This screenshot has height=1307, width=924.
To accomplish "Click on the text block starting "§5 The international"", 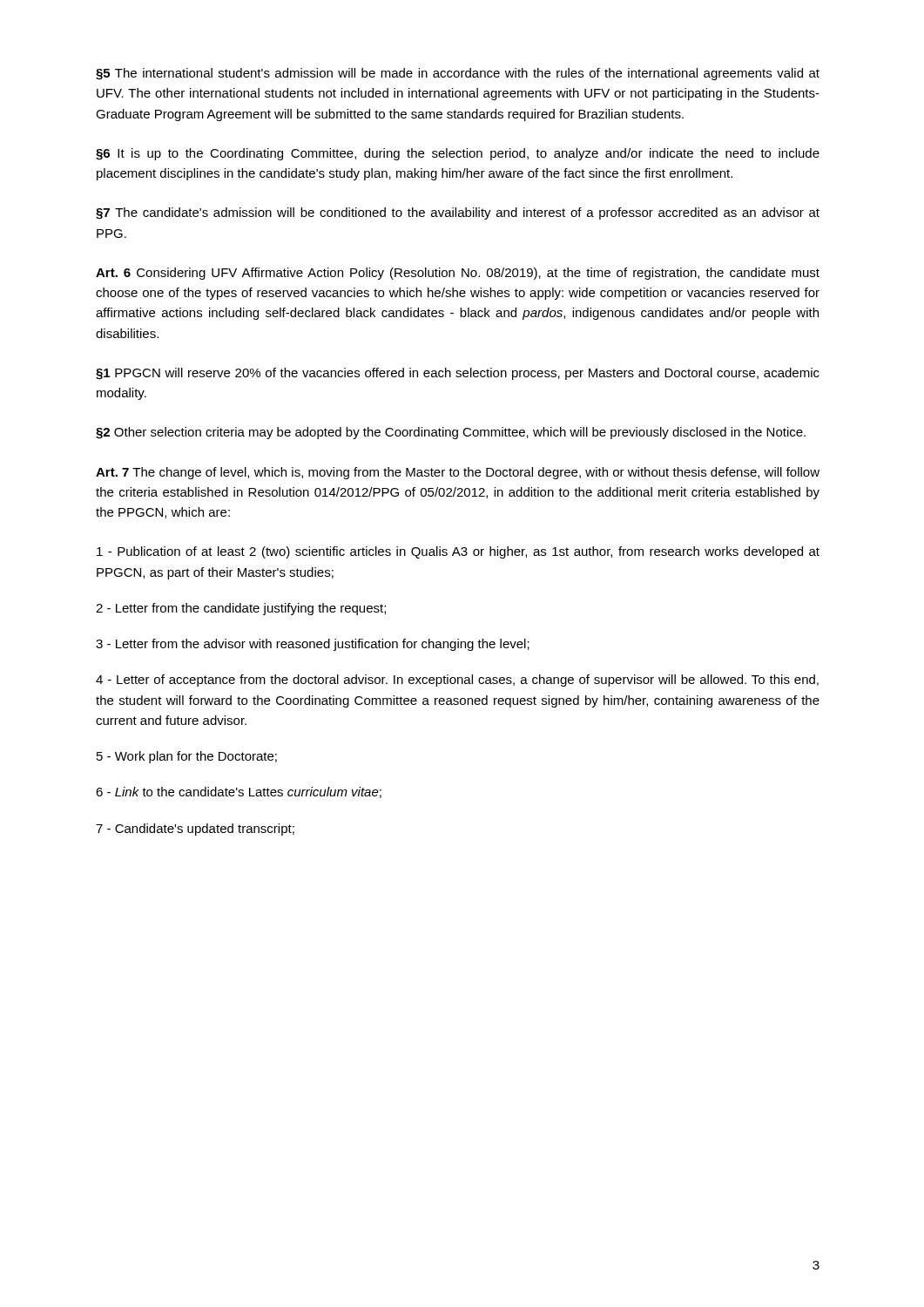I will point(458,93).
